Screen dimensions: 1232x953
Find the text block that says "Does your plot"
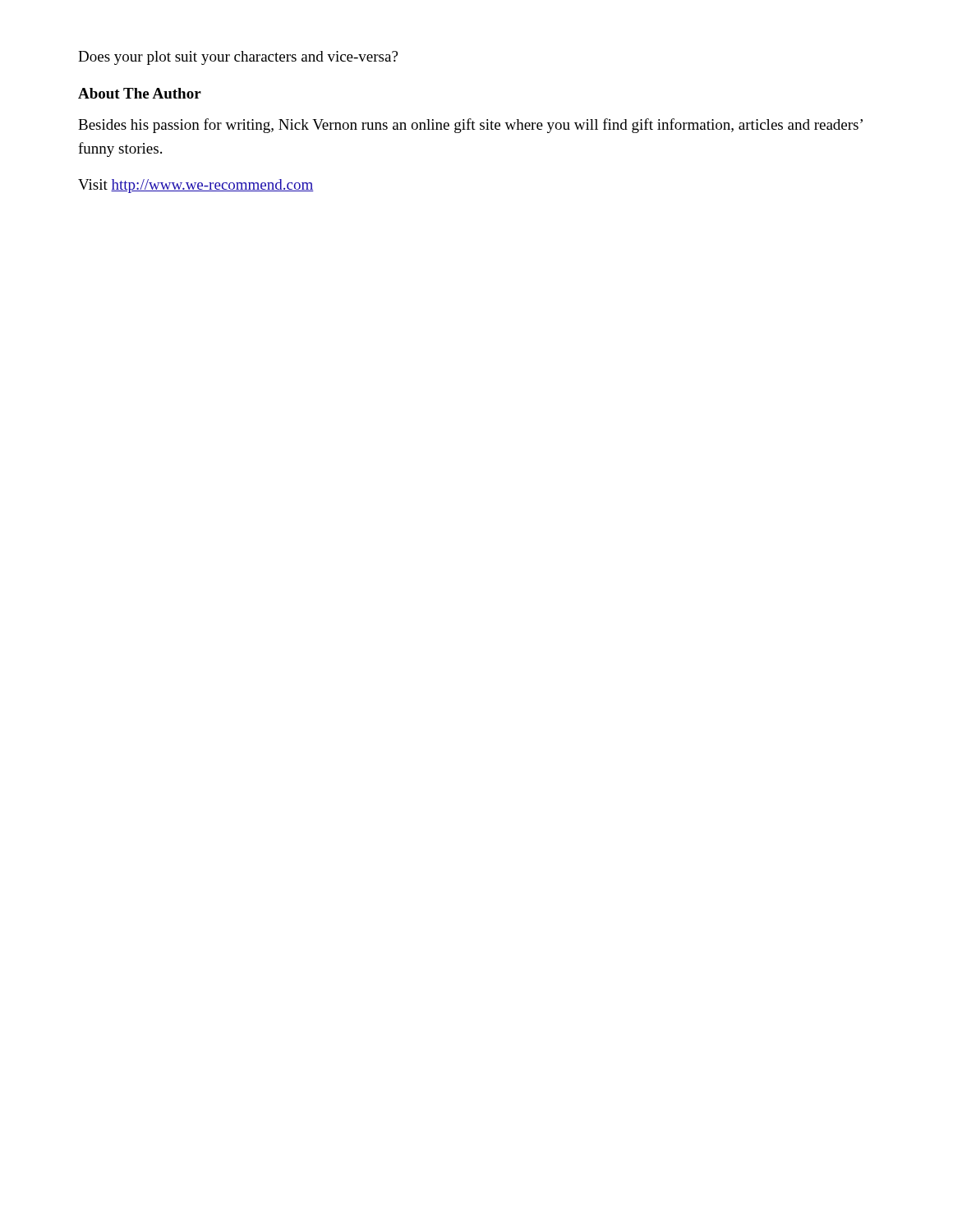tap(238, 56)
